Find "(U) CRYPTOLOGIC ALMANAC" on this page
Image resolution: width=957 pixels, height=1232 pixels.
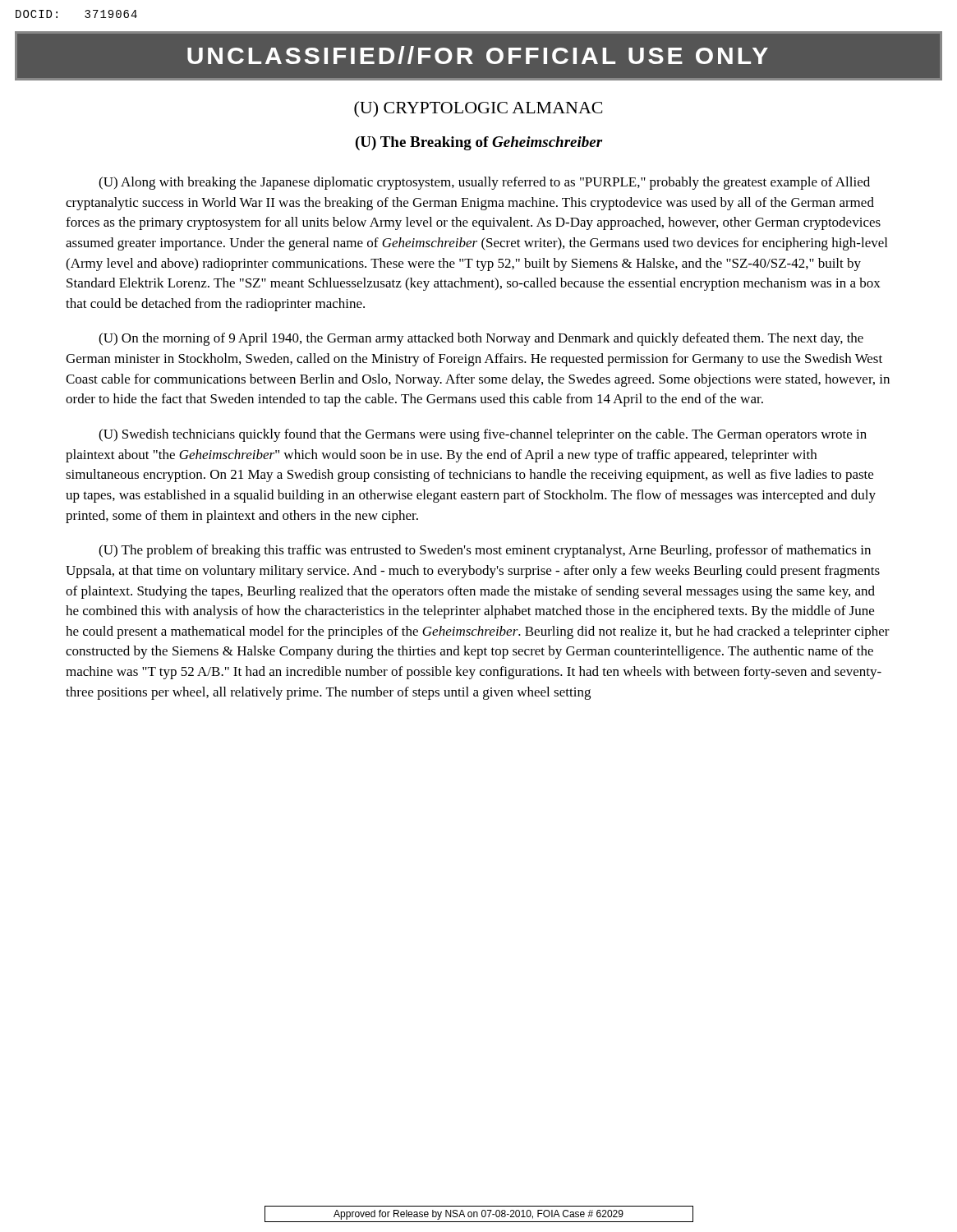[x=478, y=107]
